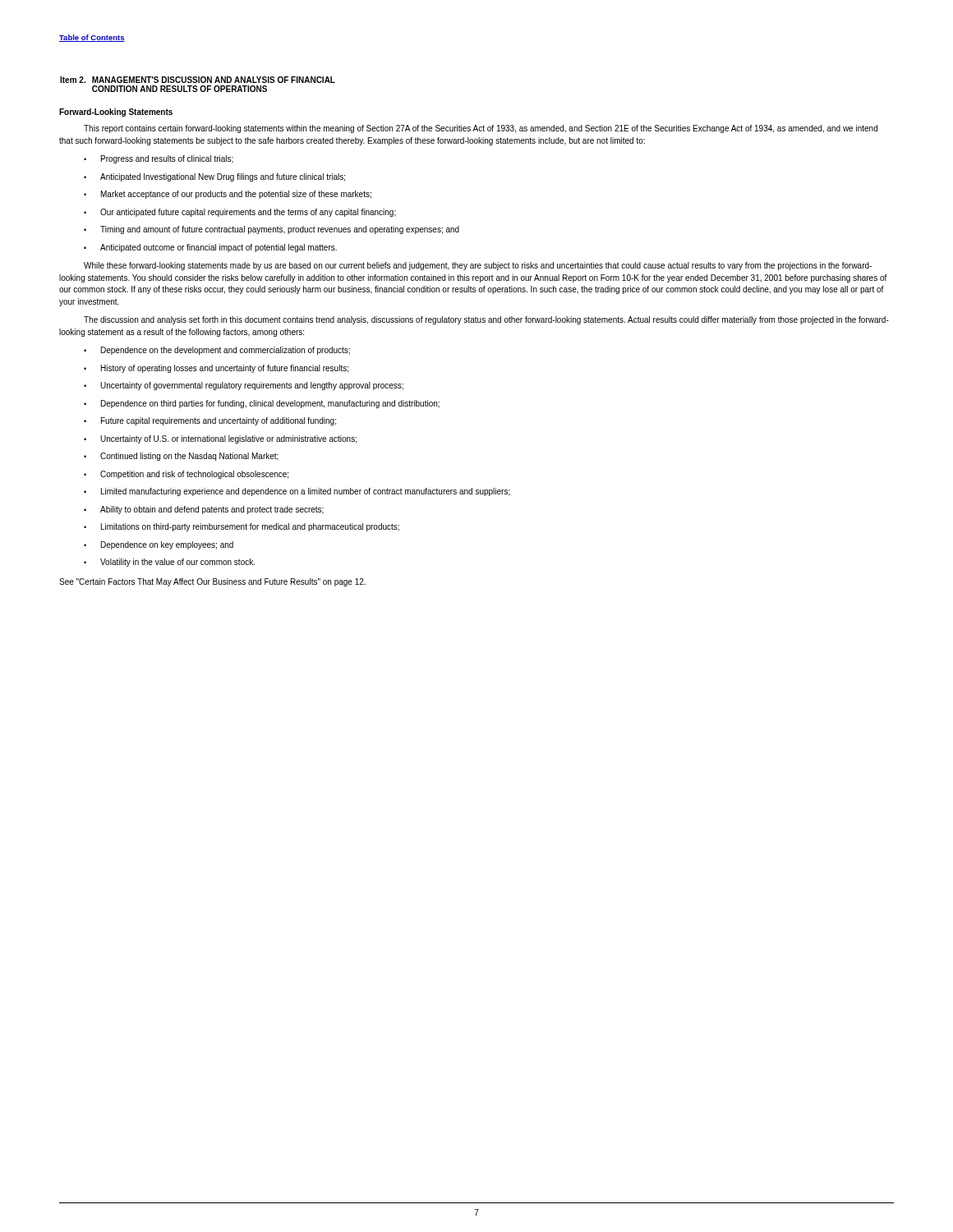The width and height of the screenshot is (953, 1232).
Task: Locate the text block with the text "See "Certain Factors That May"
Action: tap(213, 582)
